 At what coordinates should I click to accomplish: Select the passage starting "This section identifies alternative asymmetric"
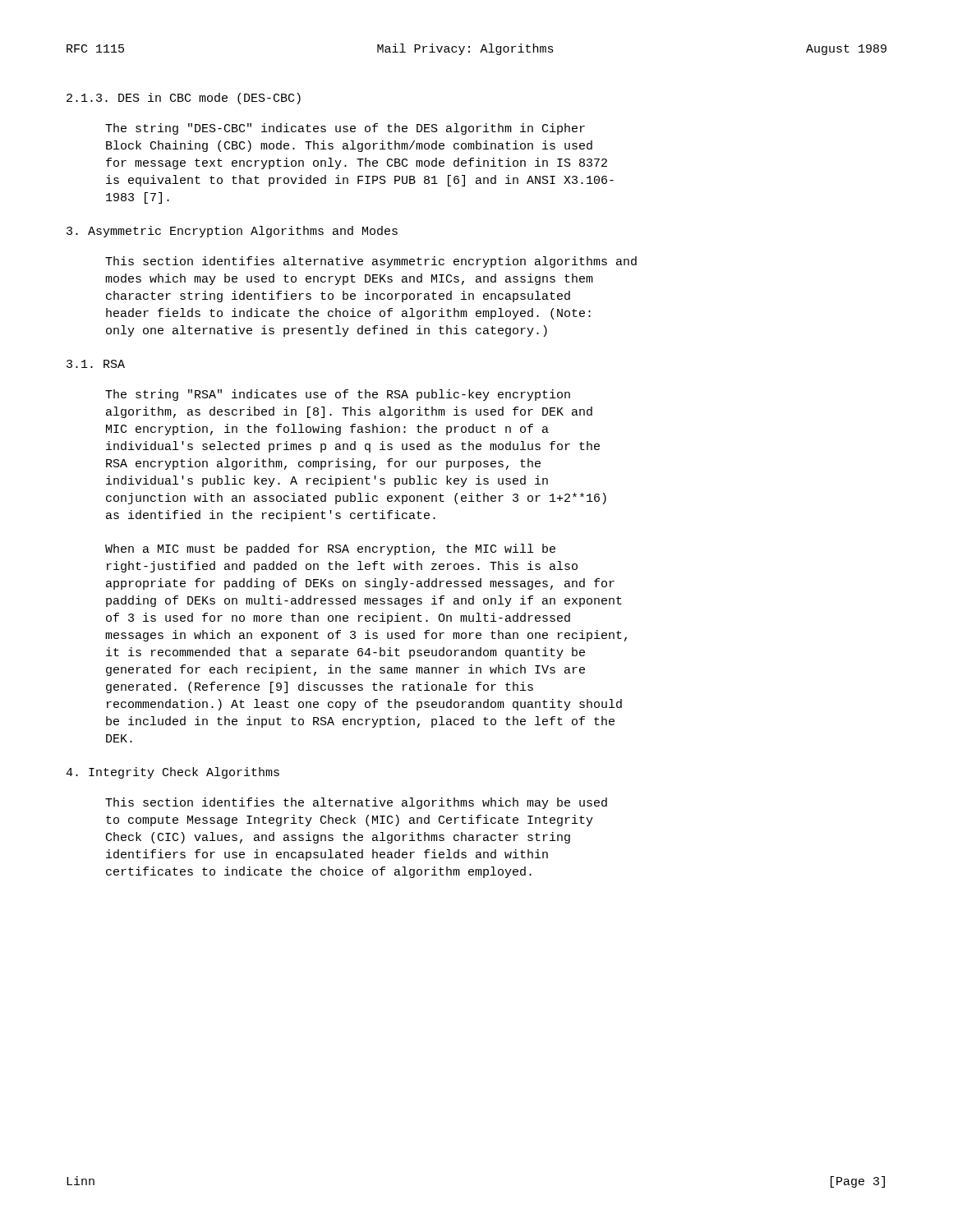[371, 297]
